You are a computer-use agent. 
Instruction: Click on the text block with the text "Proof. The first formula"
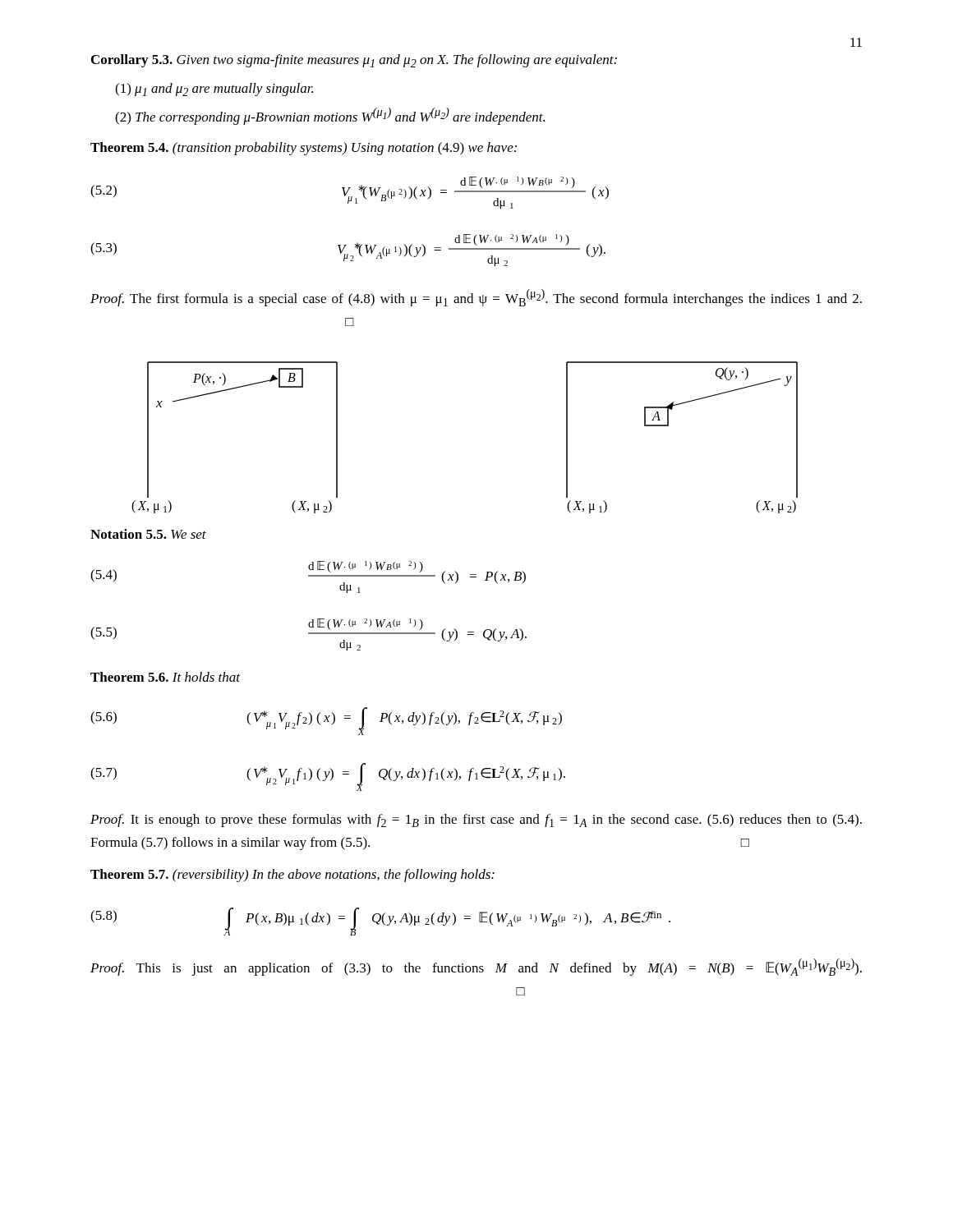[x=476, y=308]
